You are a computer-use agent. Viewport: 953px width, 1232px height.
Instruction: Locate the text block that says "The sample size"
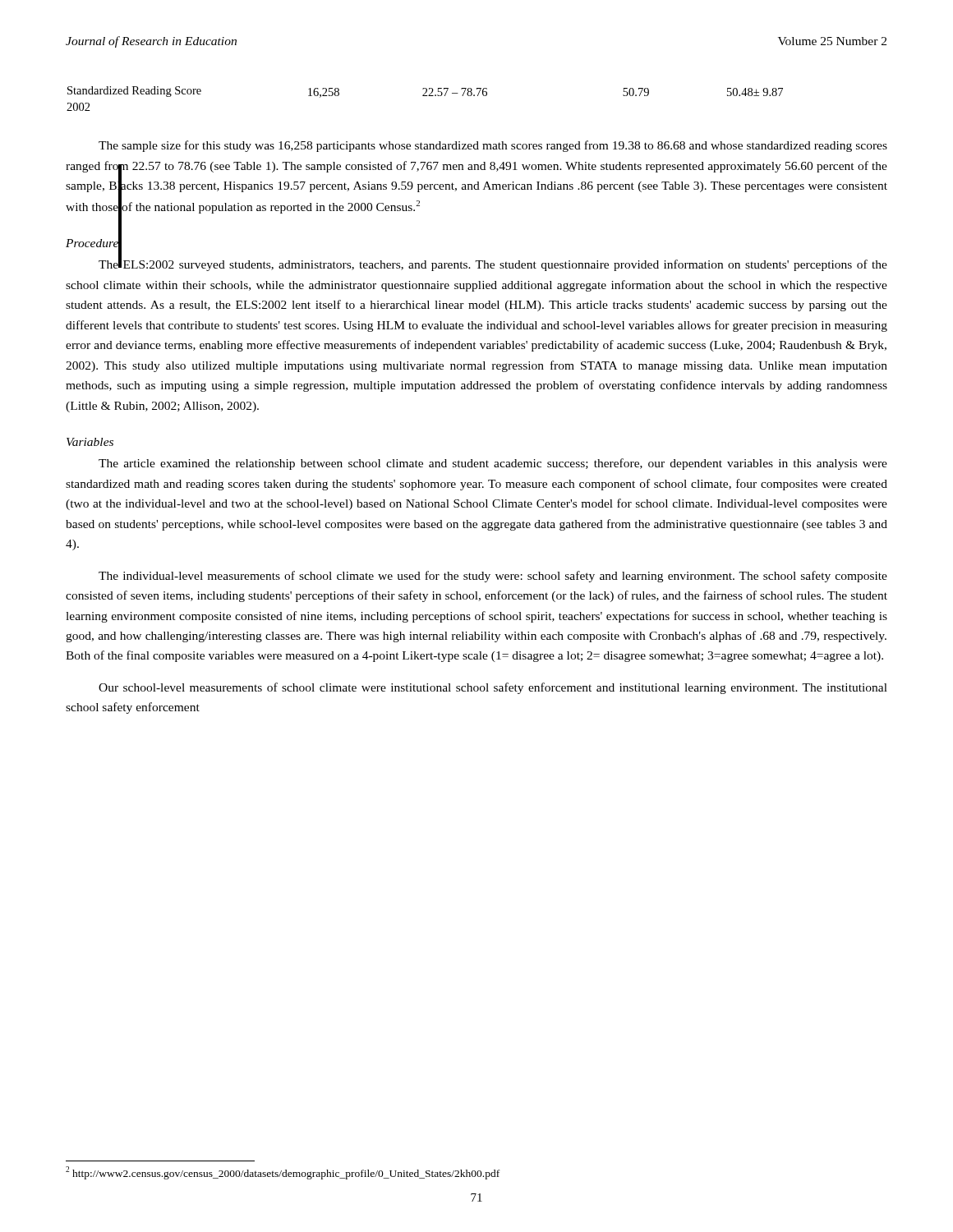476,176
